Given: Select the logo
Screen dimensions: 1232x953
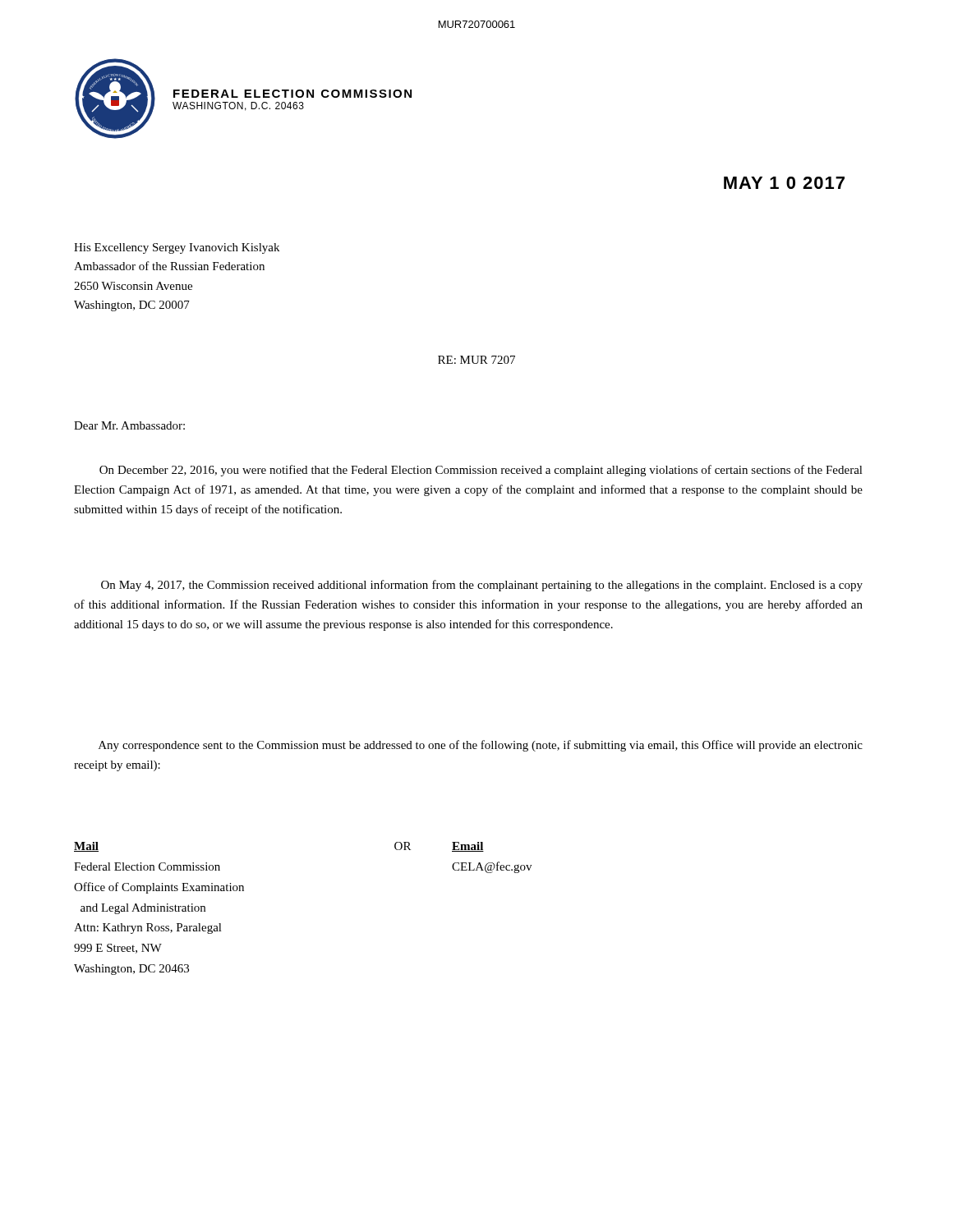Looking at the screenshot, I should click(x=244, y=99).
